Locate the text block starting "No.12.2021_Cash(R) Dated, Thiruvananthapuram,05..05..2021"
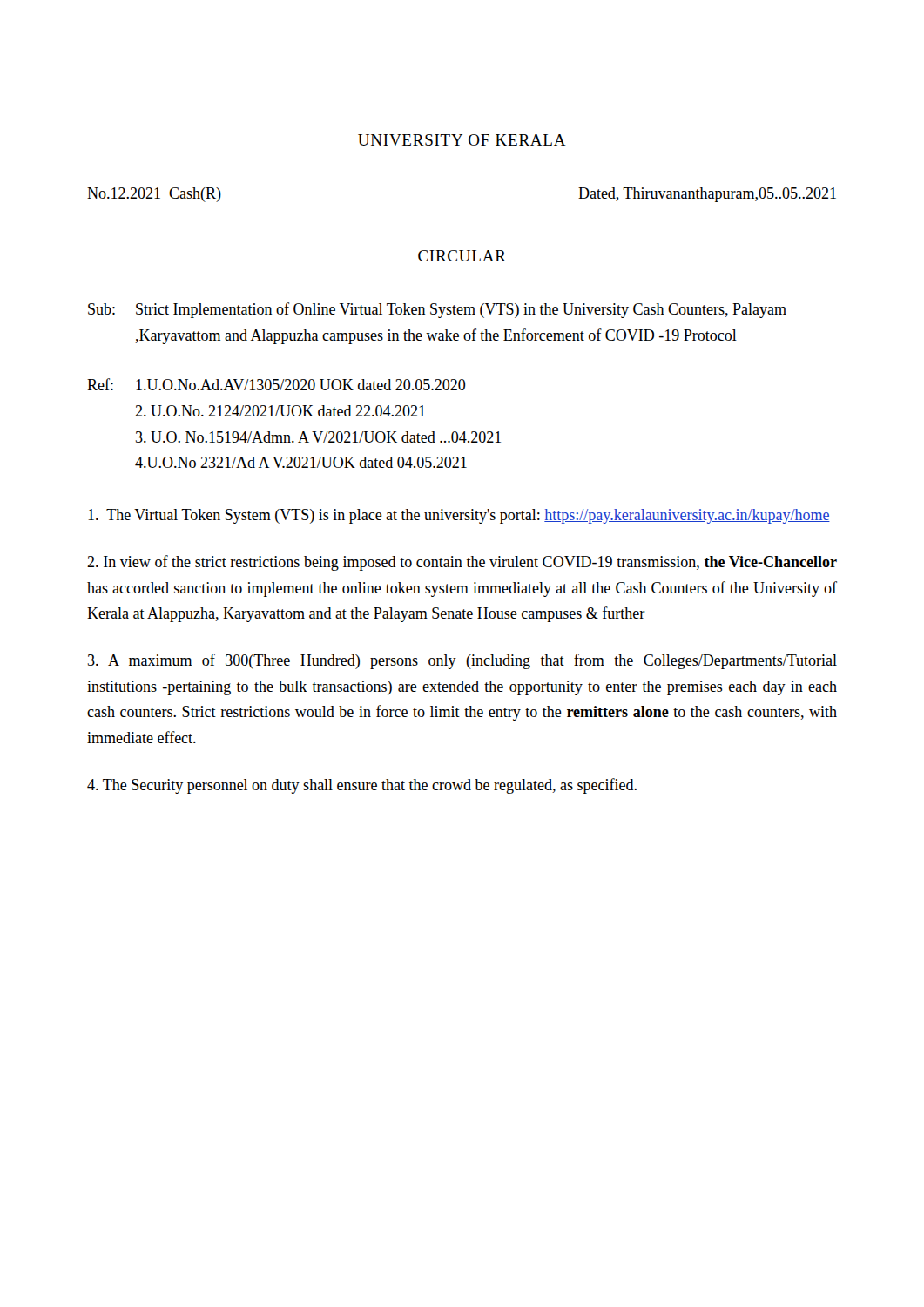Image resolution: width=924 pixels, height=1307 pixels. [x=157, y=195]
